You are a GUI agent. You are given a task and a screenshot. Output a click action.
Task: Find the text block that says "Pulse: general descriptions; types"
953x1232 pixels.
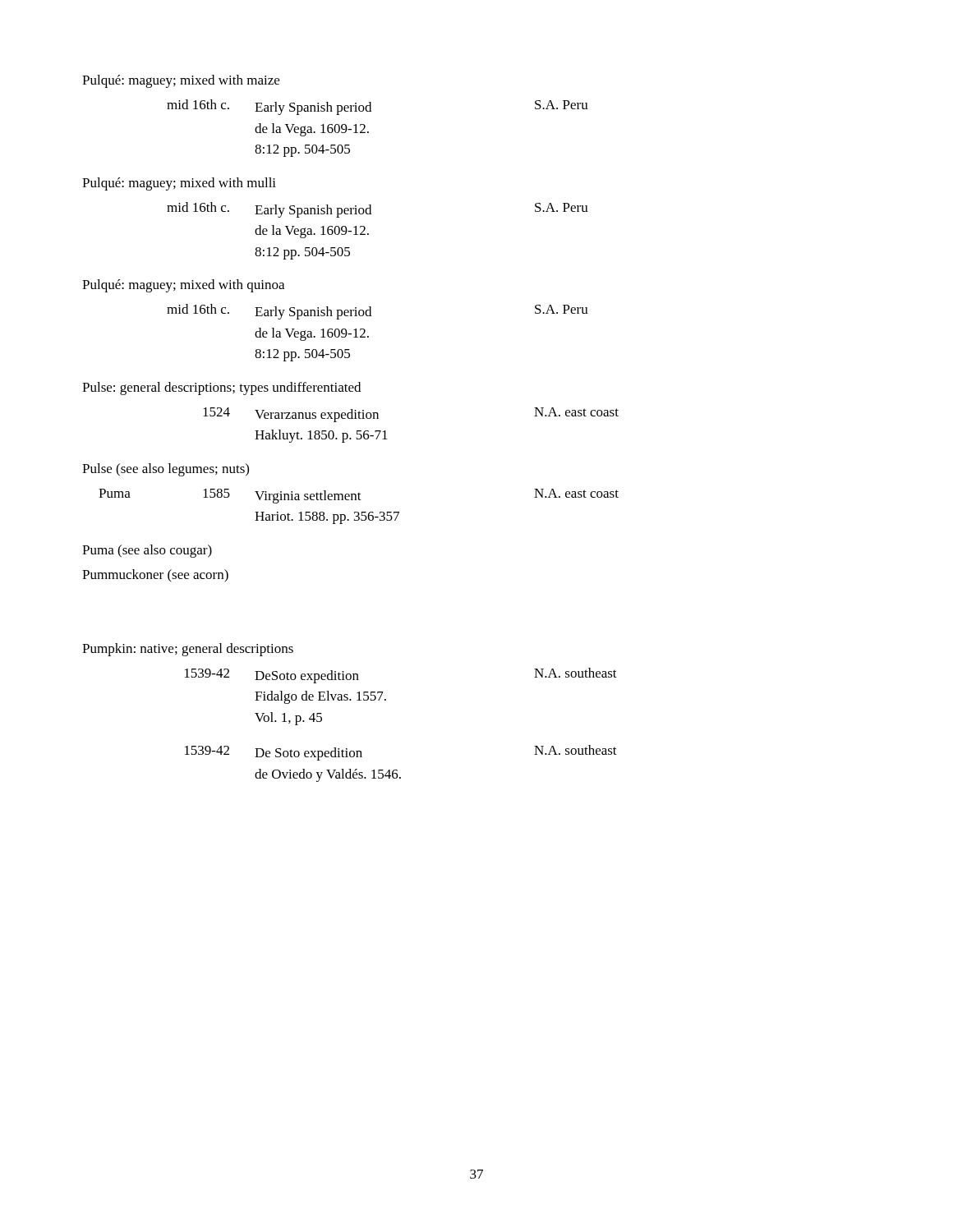coord(221,388)
